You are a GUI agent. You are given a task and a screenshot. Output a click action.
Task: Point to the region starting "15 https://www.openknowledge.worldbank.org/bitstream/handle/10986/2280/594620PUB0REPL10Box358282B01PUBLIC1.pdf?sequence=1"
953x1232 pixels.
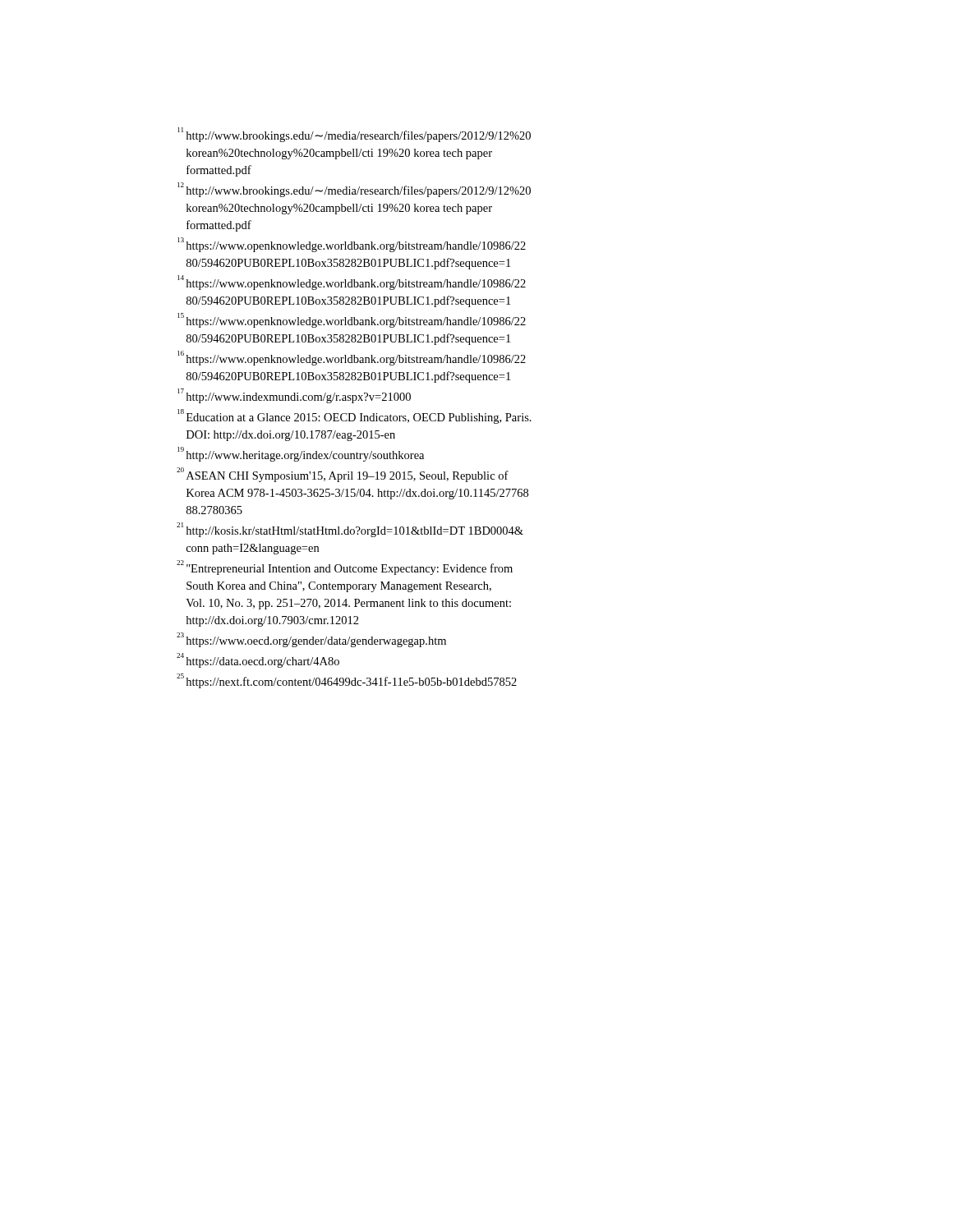tap(493, 330)
